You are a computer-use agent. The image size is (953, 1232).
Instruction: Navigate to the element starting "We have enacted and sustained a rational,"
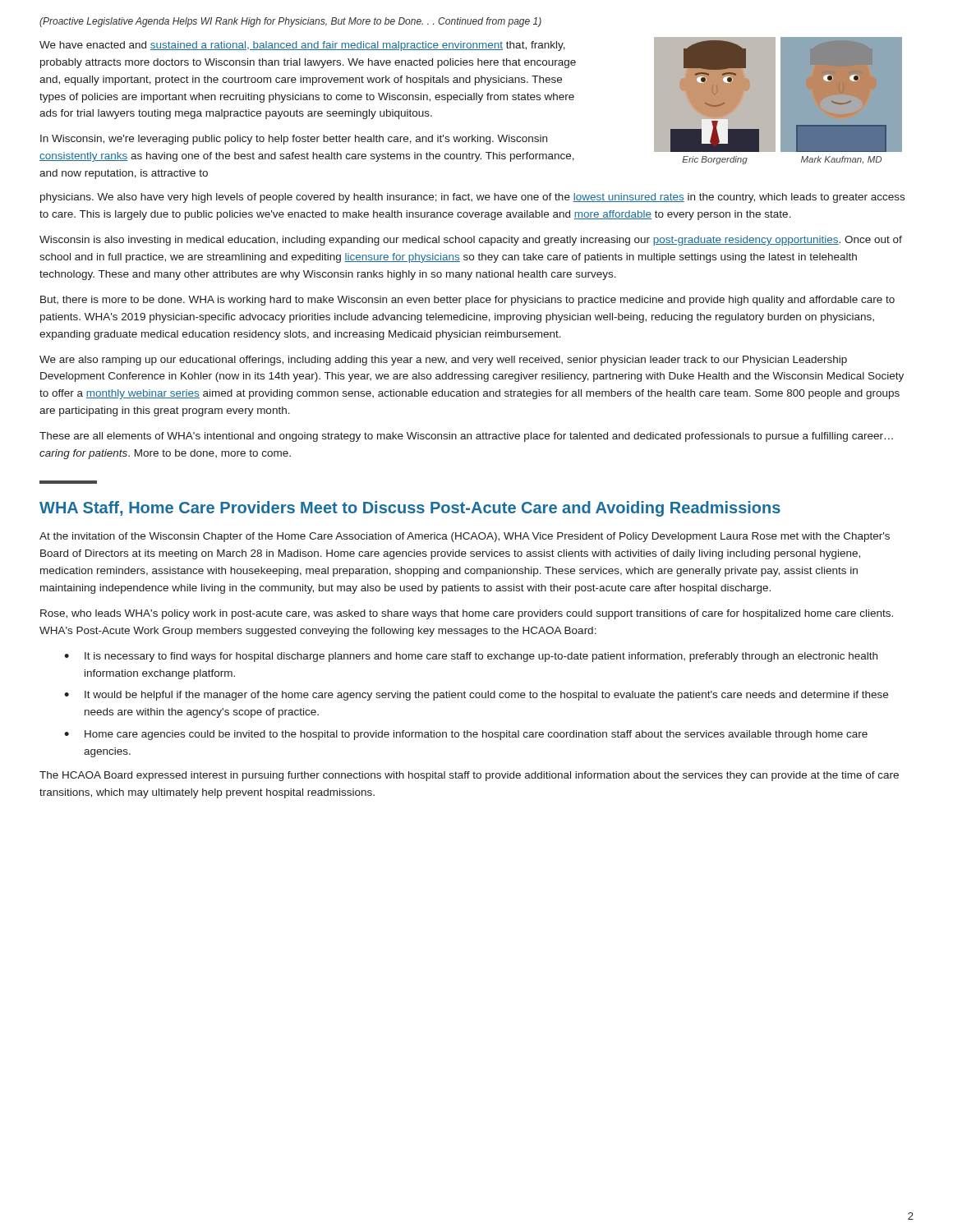pos(311,110)
